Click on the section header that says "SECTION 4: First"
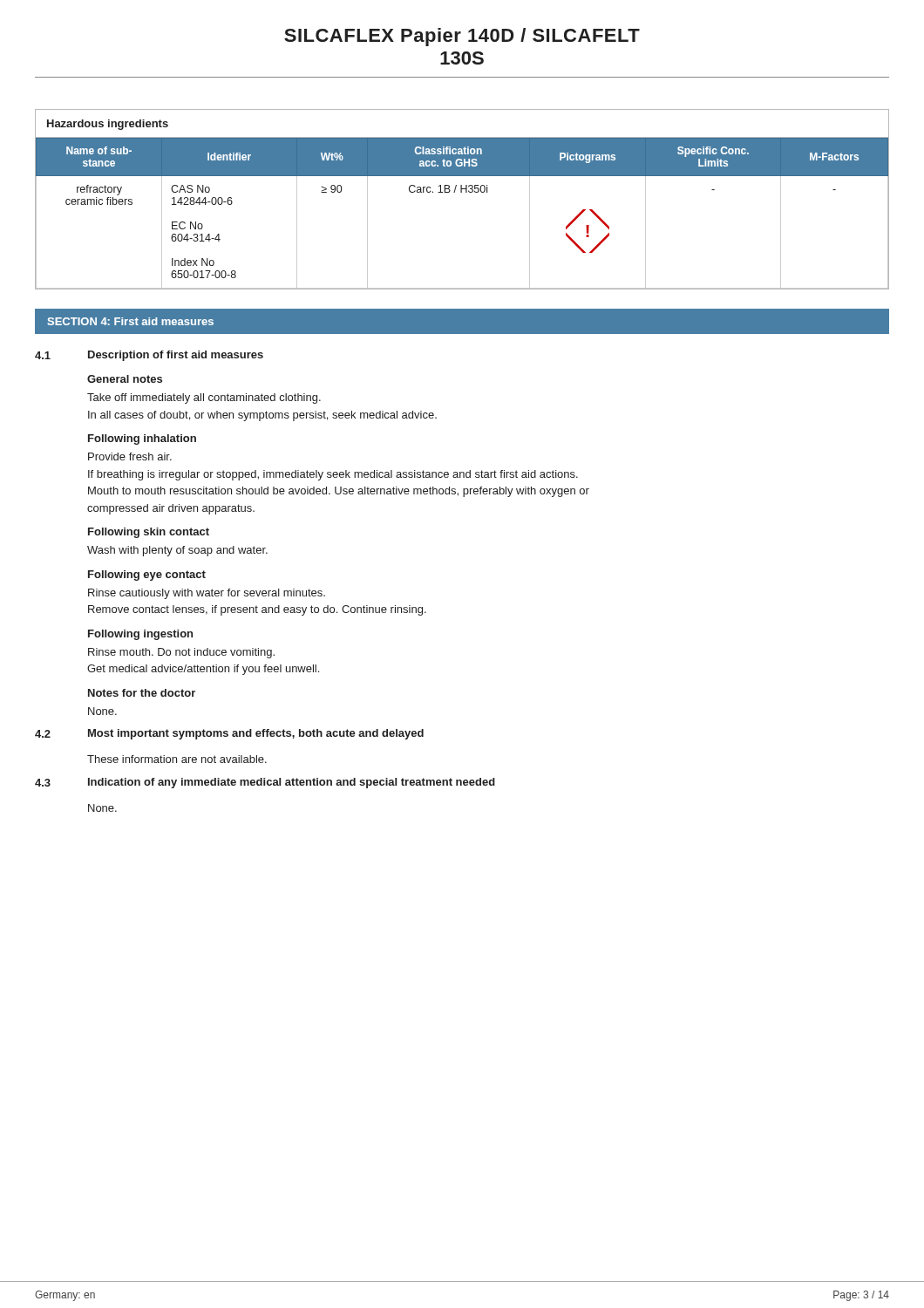The image size is (924, 1308). coord(131,321)
